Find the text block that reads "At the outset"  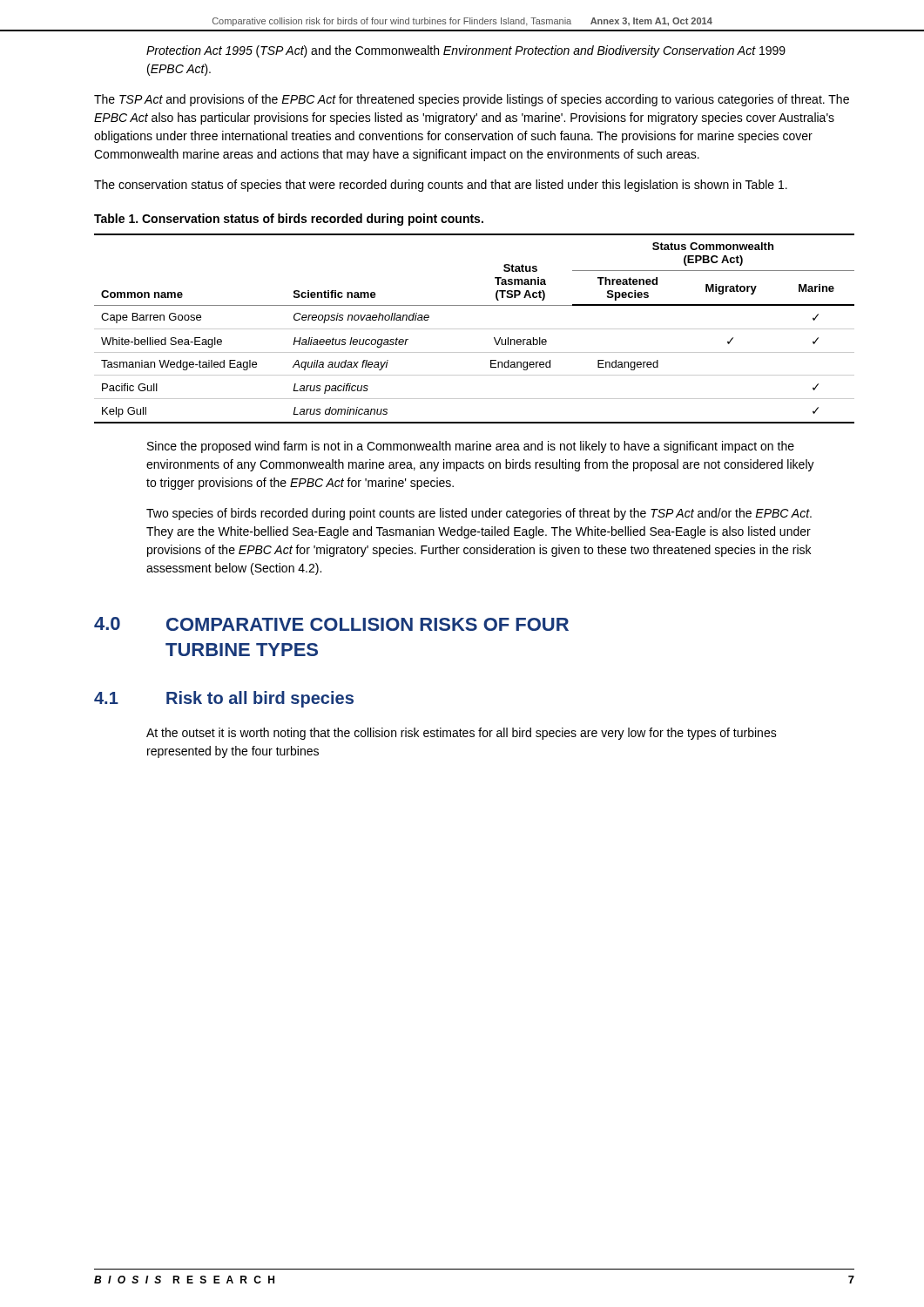[x=483, y=743]
